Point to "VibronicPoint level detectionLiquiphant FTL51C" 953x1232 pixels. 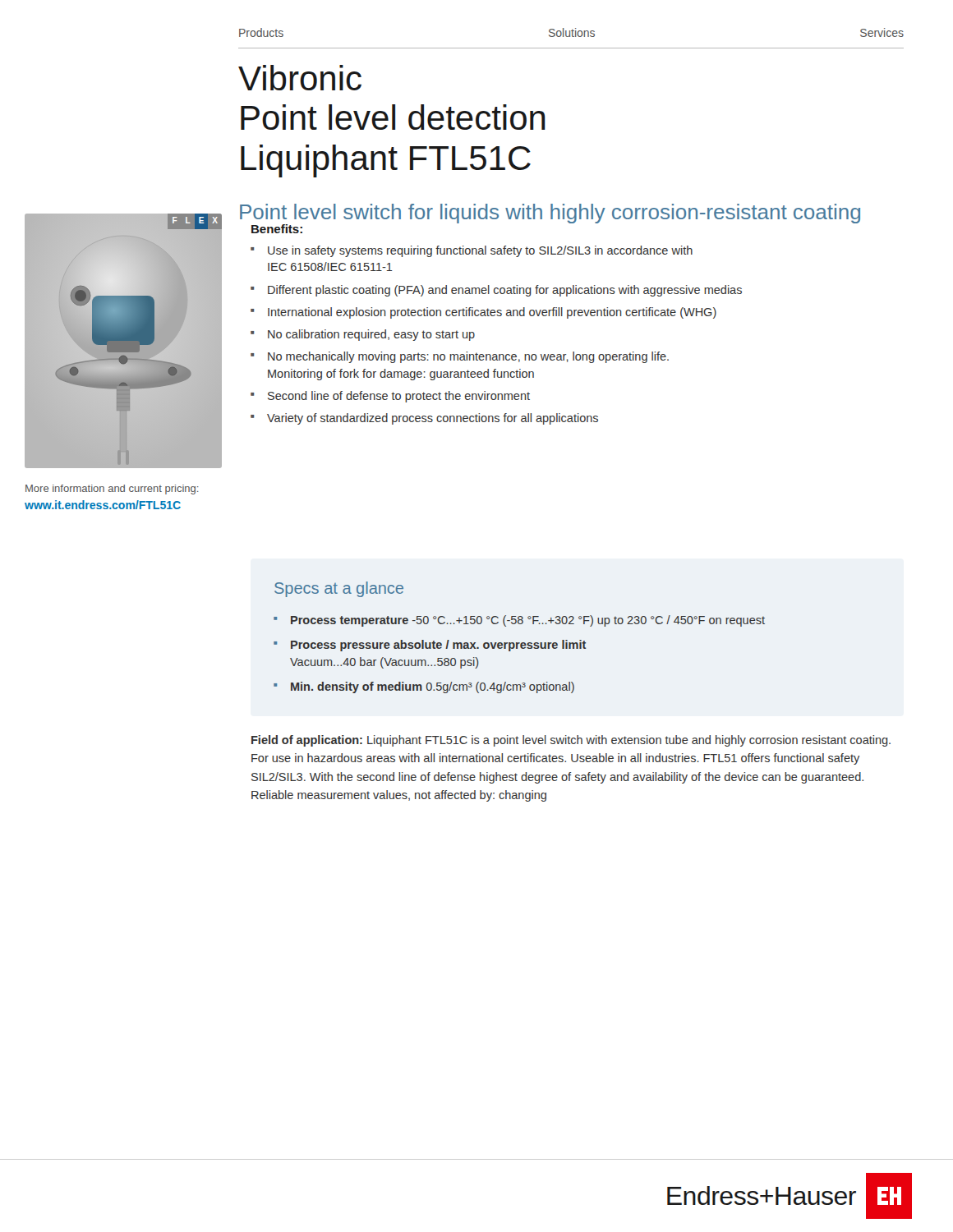coord(300,78)
